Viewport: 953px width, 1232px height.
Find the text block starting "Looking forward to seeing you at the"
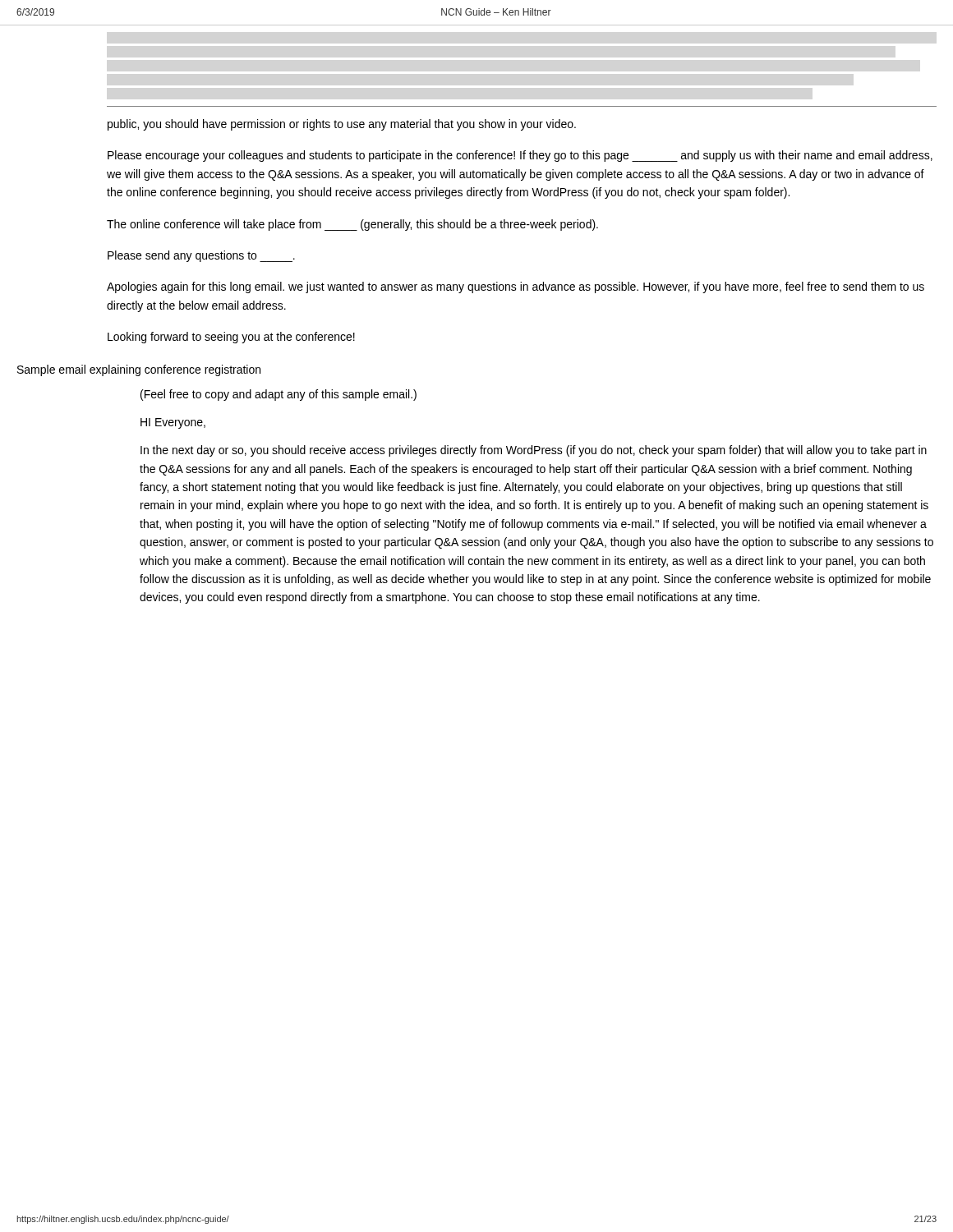coord(231,337)
